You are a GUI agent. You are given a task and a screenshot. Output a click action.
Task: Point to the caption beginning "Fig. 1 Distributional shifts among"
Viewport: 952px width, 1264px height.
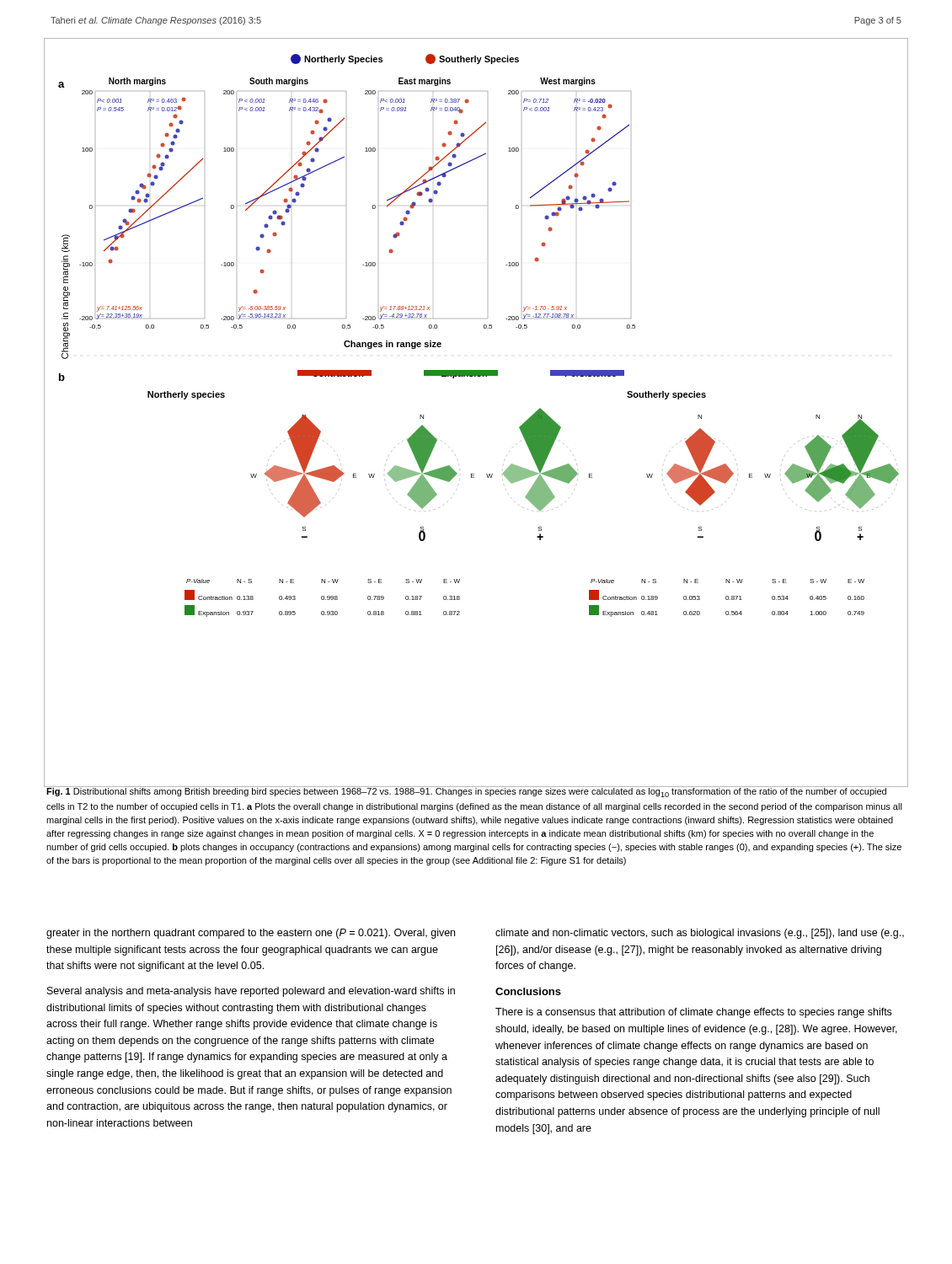(x=474, y=826)
